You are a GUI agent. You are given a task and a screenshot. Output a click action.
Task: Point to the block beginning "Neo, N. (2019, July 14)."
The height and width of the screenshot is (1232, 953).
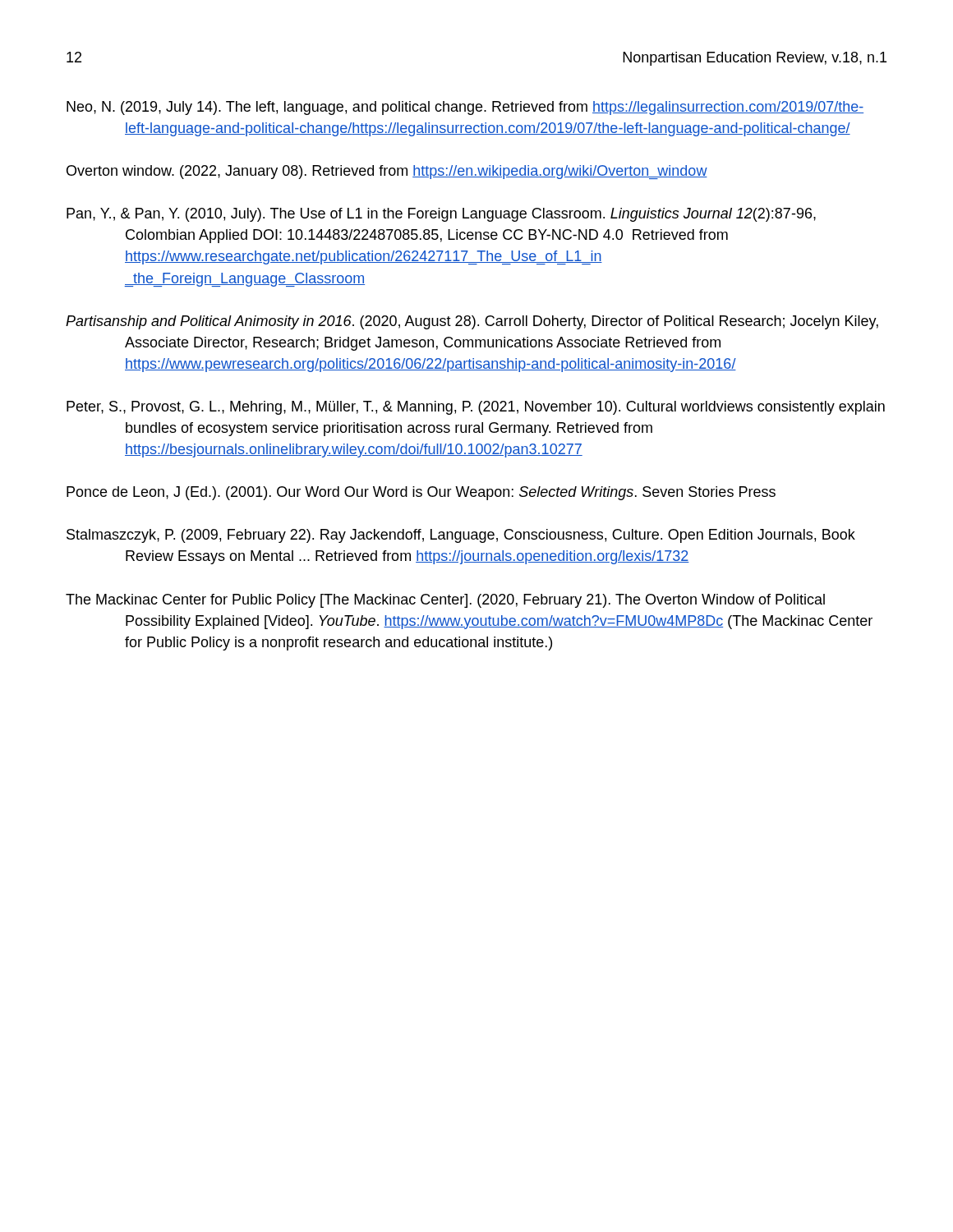click(x=465, y=117)
